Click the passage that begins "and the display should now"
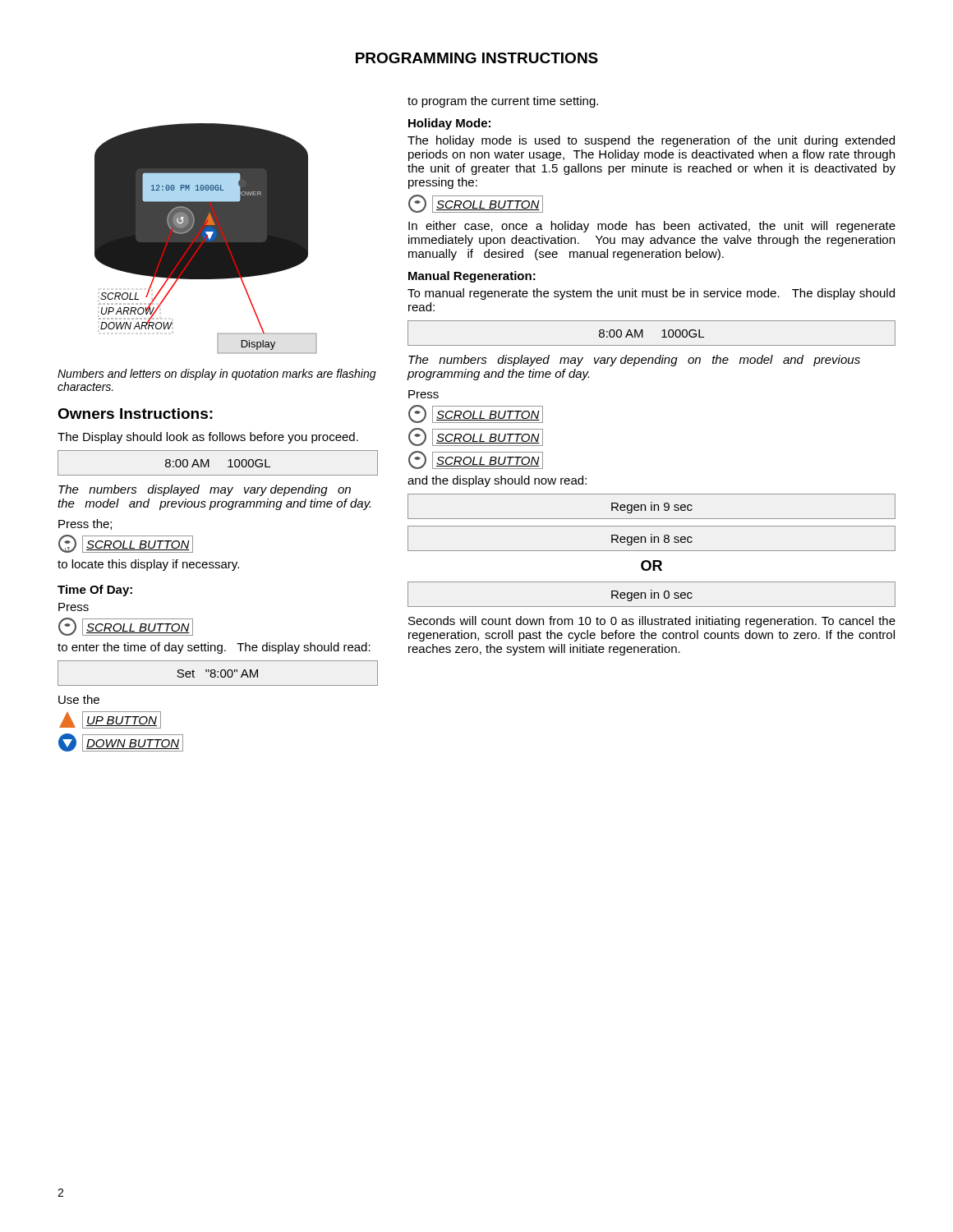 (498, 480)
